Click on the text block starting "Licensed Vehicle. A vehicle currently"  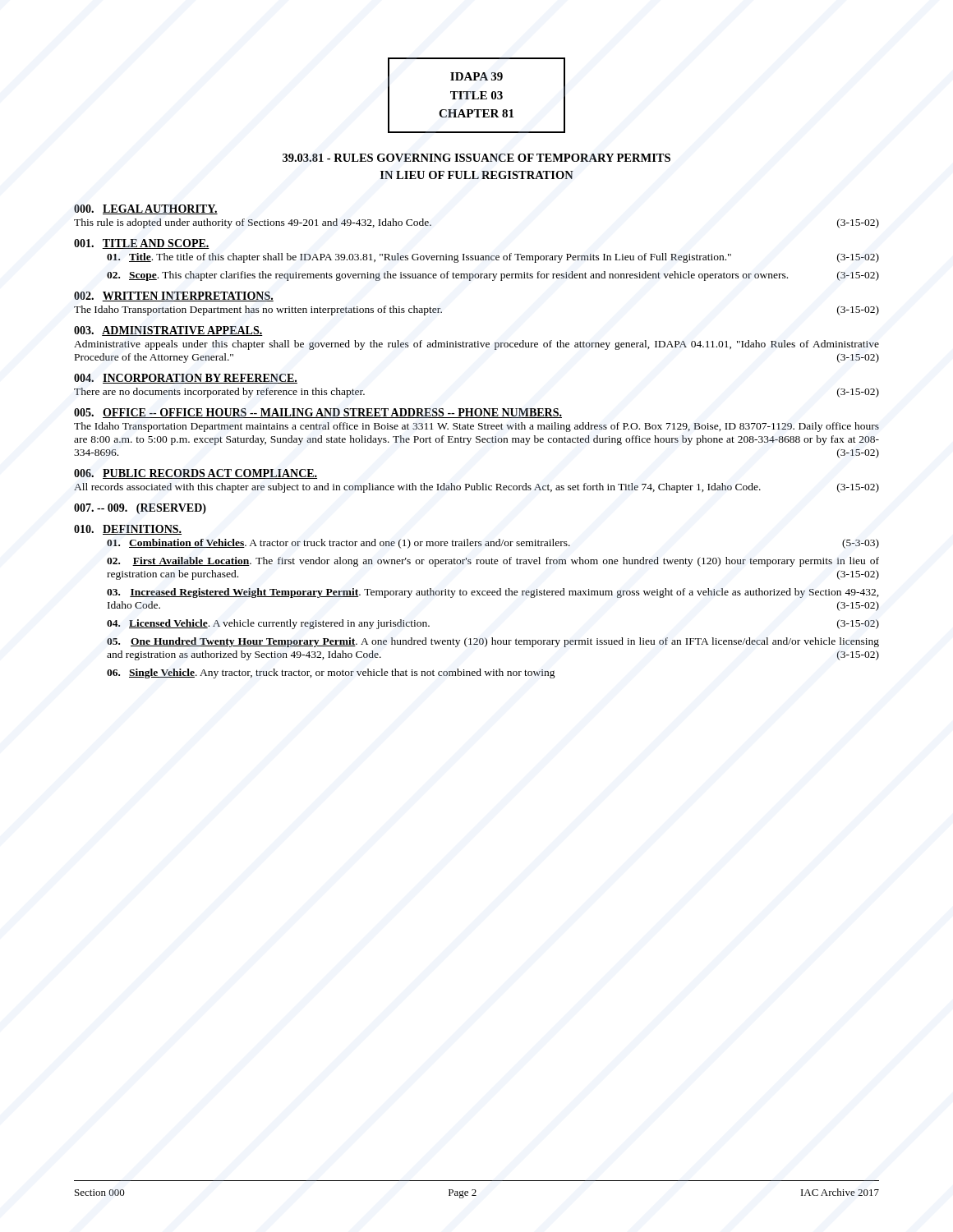[272, 624]
